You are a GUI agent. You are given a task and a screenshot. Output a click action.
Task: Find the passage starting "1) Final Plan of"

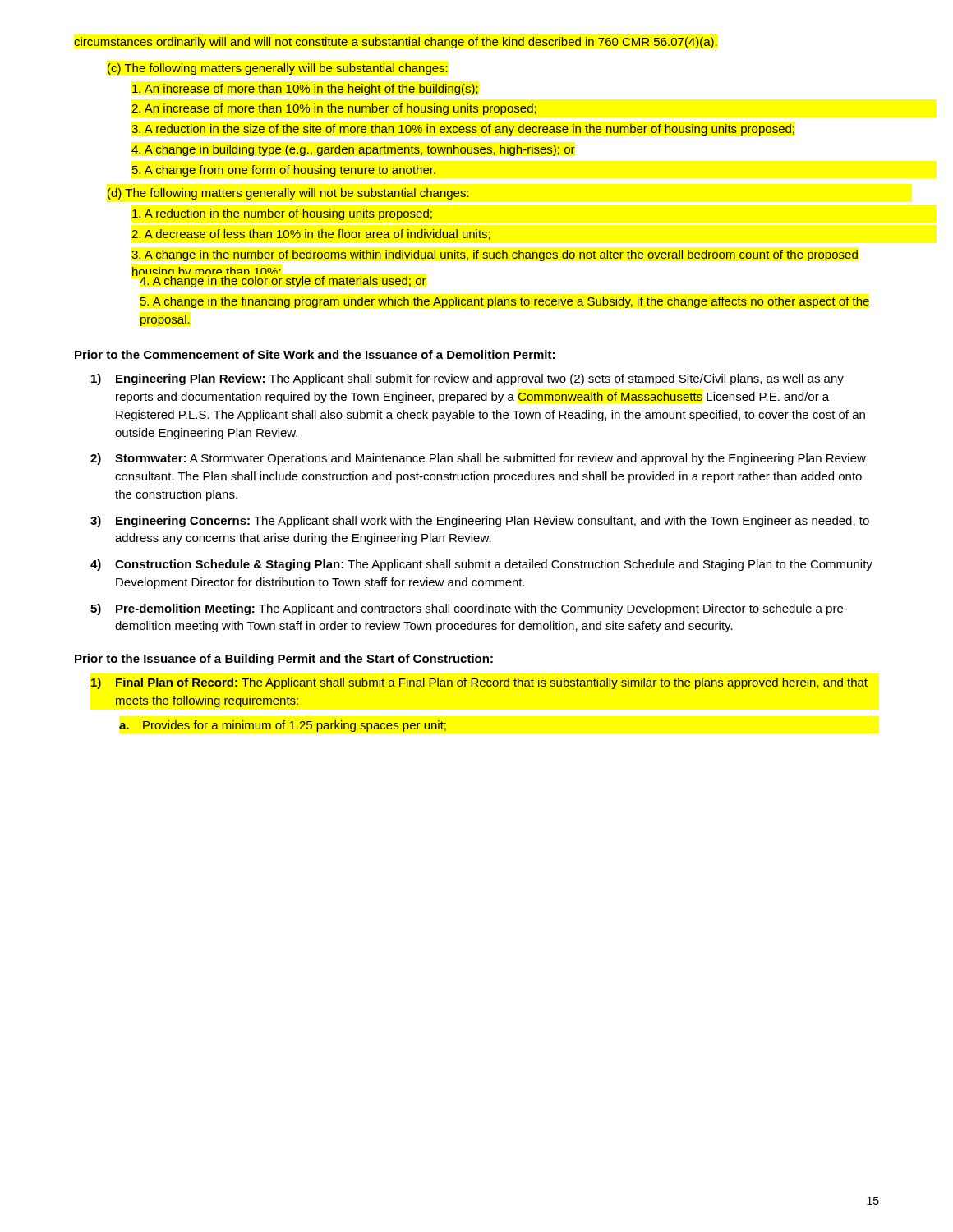[485, 691]
